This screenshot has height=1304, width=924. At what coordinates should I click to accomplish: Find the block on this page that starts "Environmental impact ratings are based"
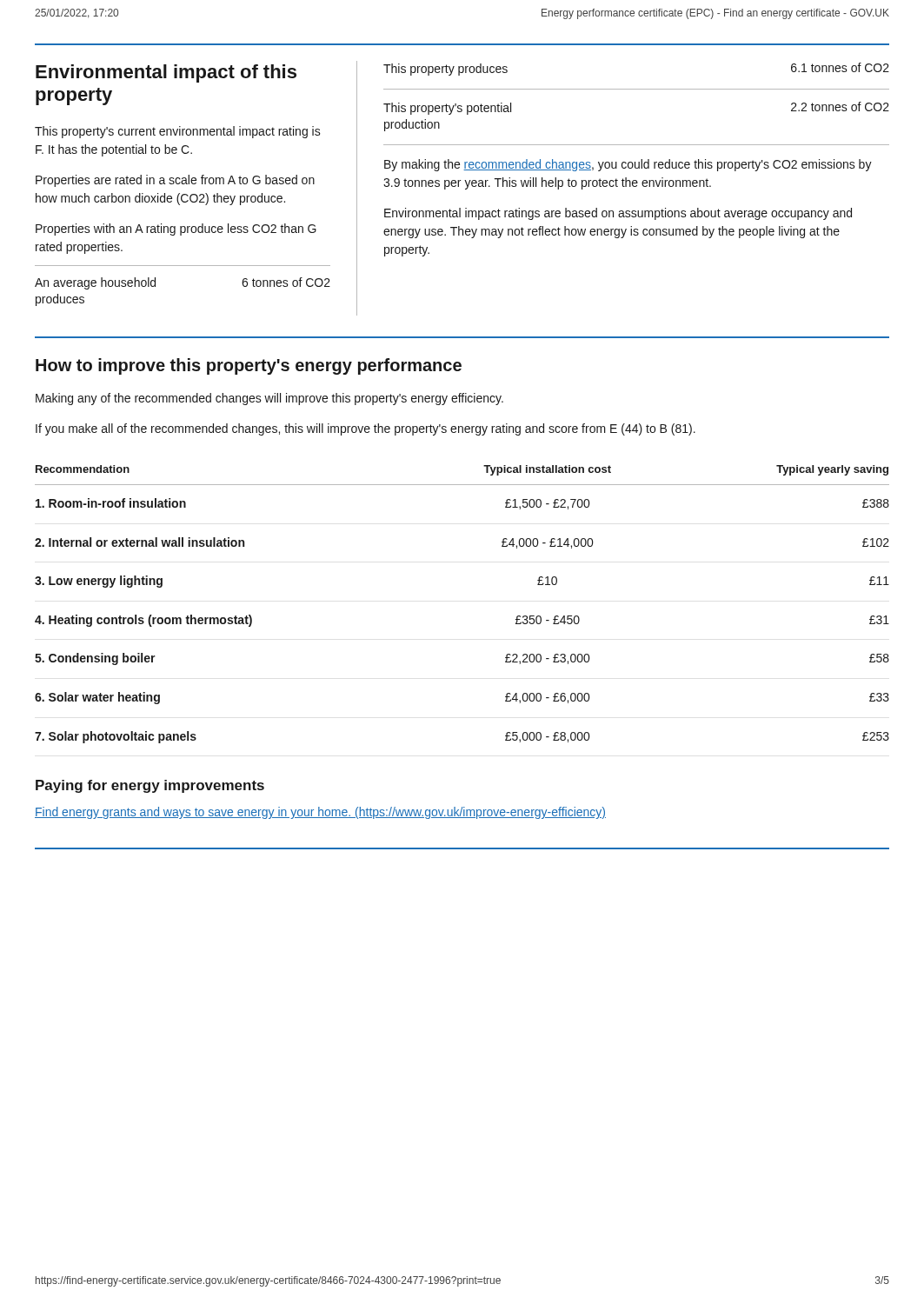click(618, 231)
